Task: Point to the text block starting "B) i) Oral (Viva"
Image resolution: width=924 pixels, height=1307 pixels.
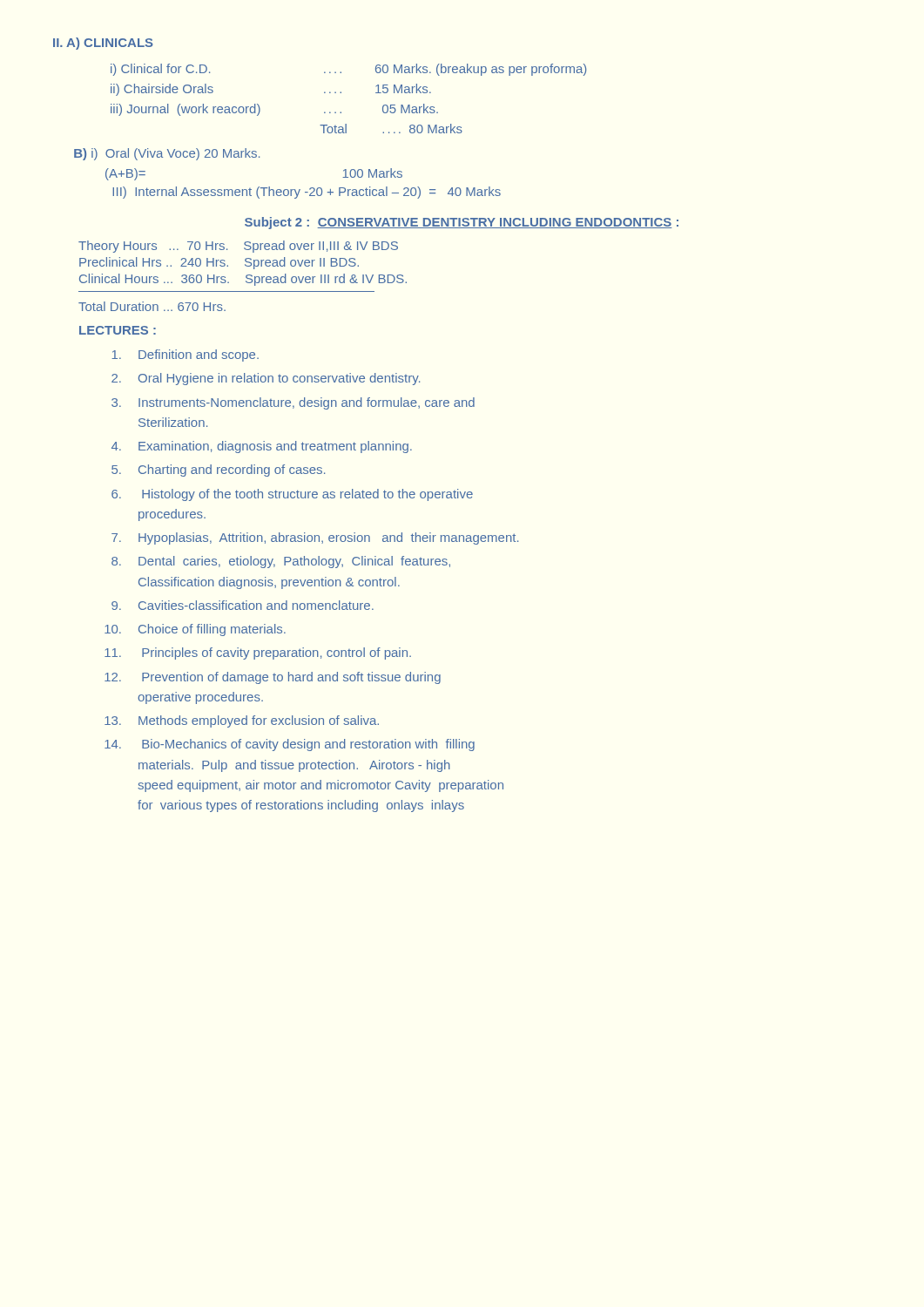Action: pyautogui.click(x=165, y=153)
